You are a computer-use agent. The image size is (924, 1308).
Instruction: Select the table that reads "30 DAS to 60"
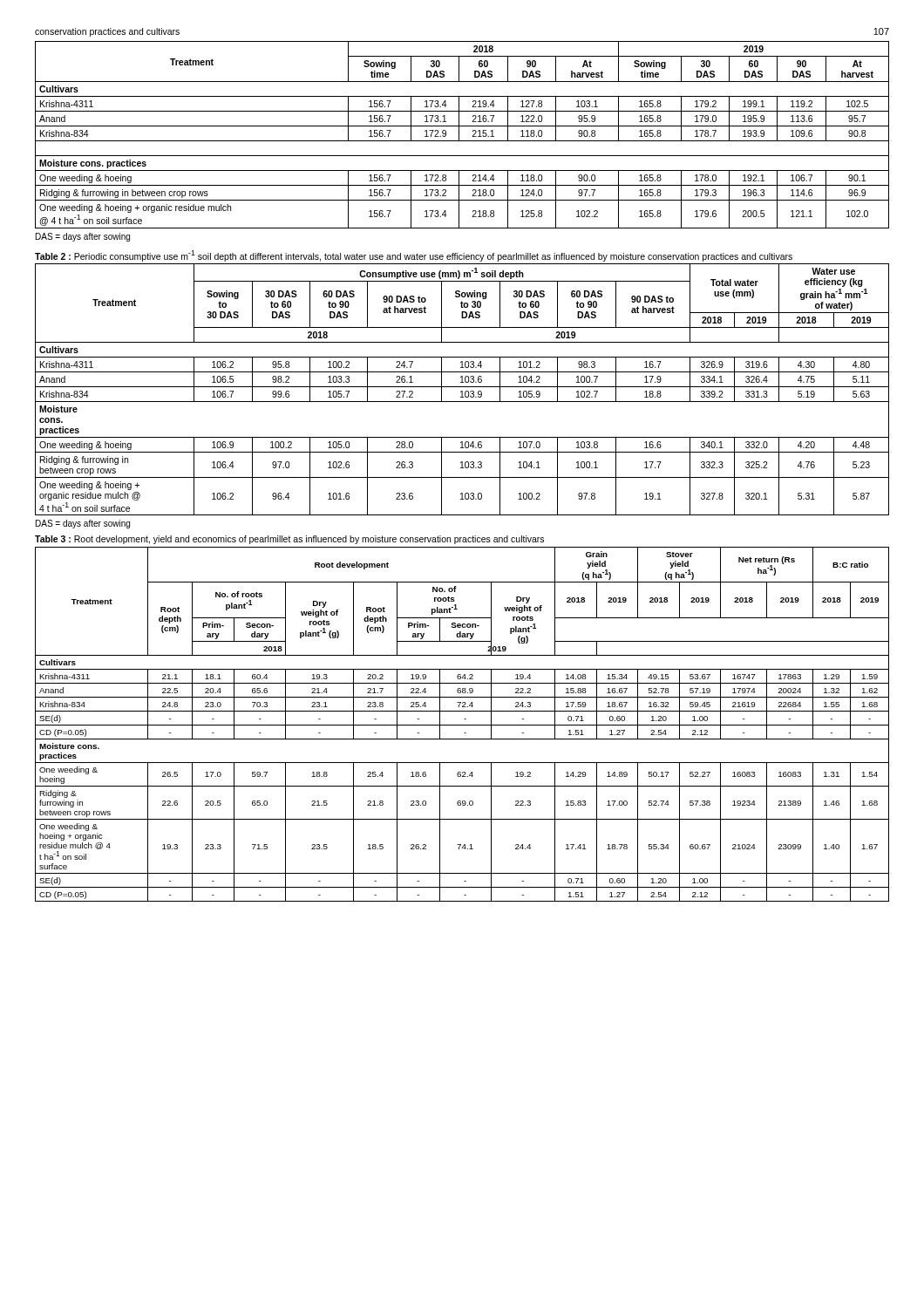tap(462, 389)
